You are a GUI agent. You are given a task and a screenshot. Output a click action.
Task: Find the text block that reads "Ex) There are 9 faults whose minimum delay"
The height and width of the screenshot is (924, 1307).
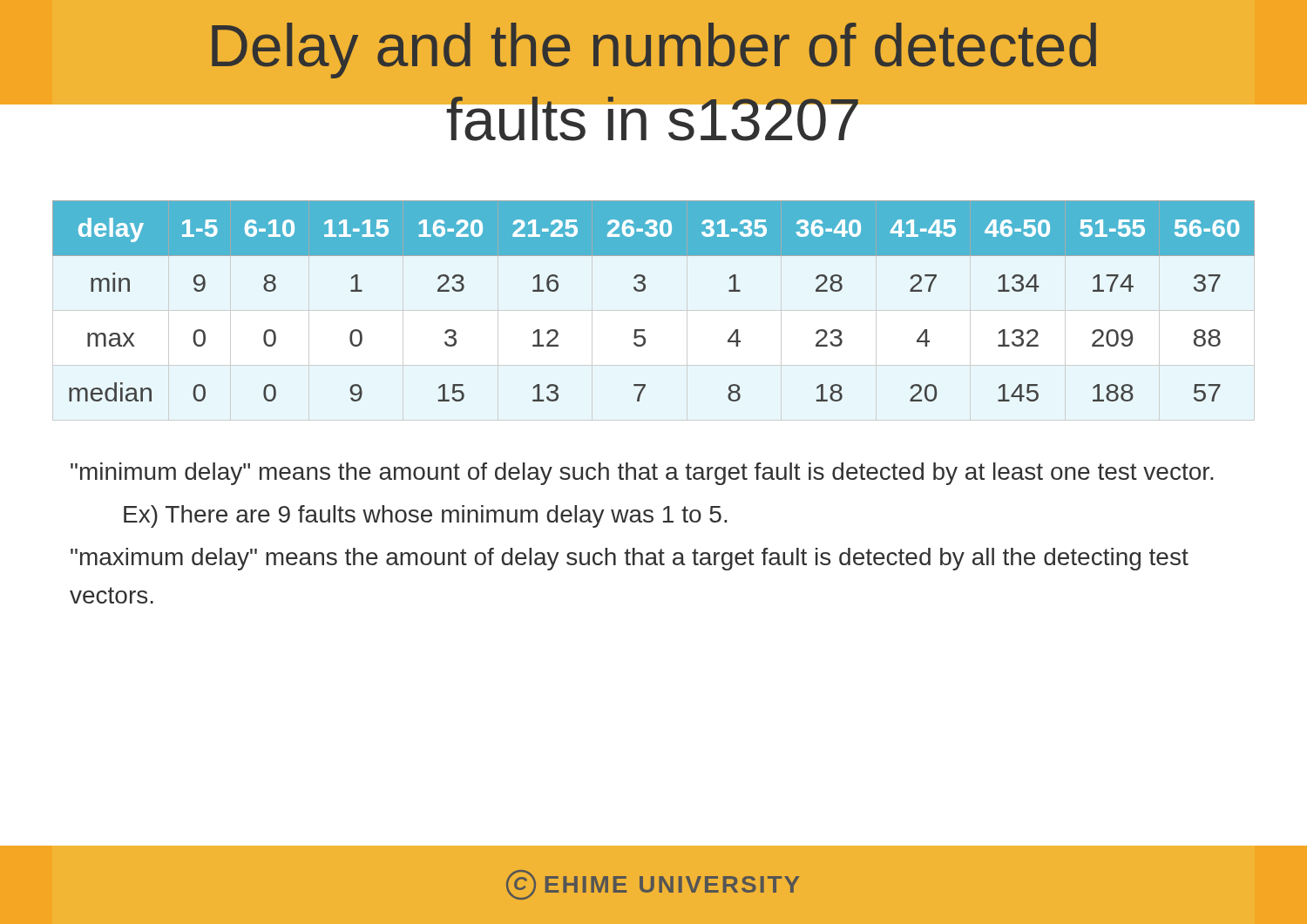click(425, 514)
